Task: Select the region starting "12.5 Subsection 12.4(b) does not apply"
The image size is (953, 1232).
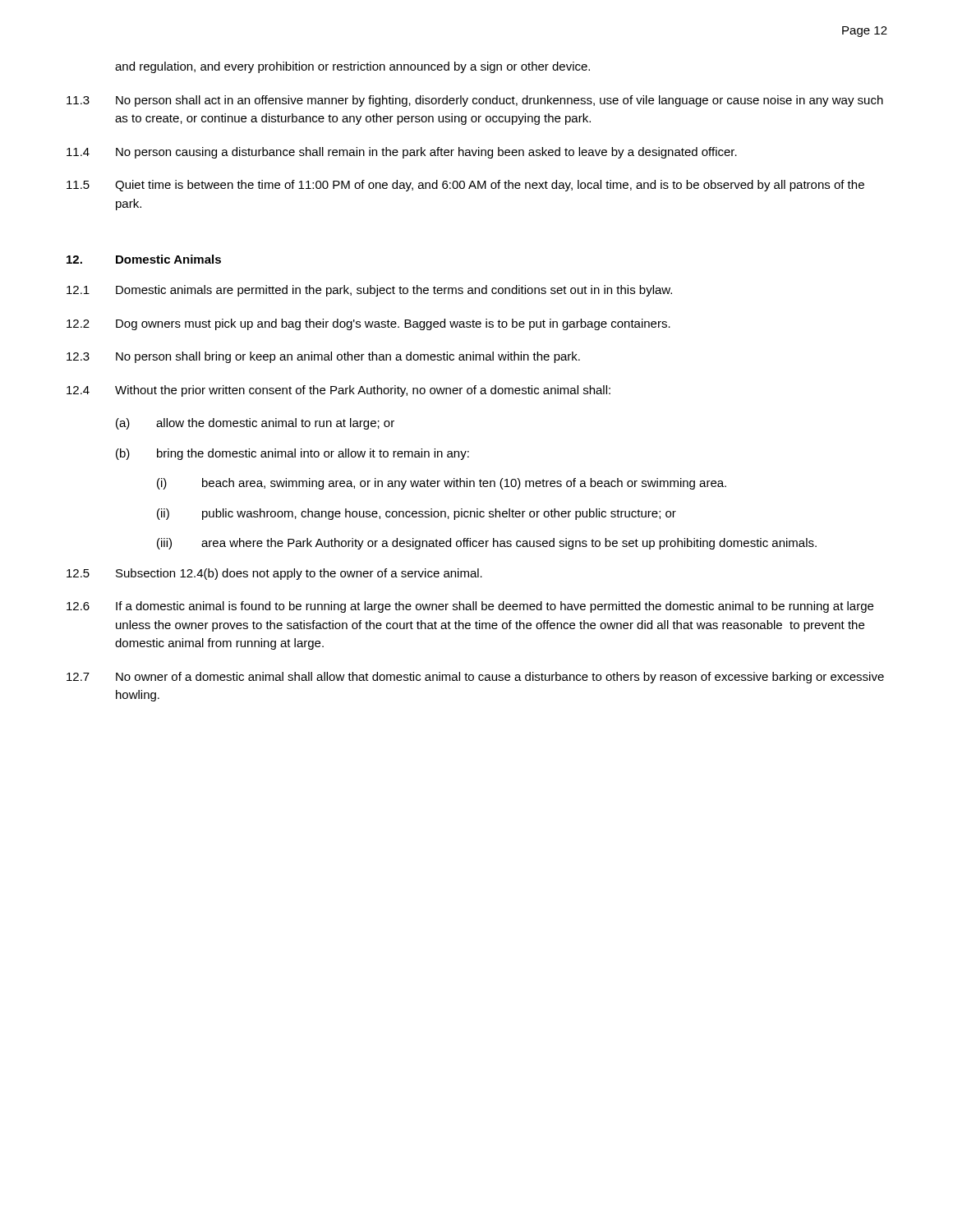Action: [x=476, y=573]
